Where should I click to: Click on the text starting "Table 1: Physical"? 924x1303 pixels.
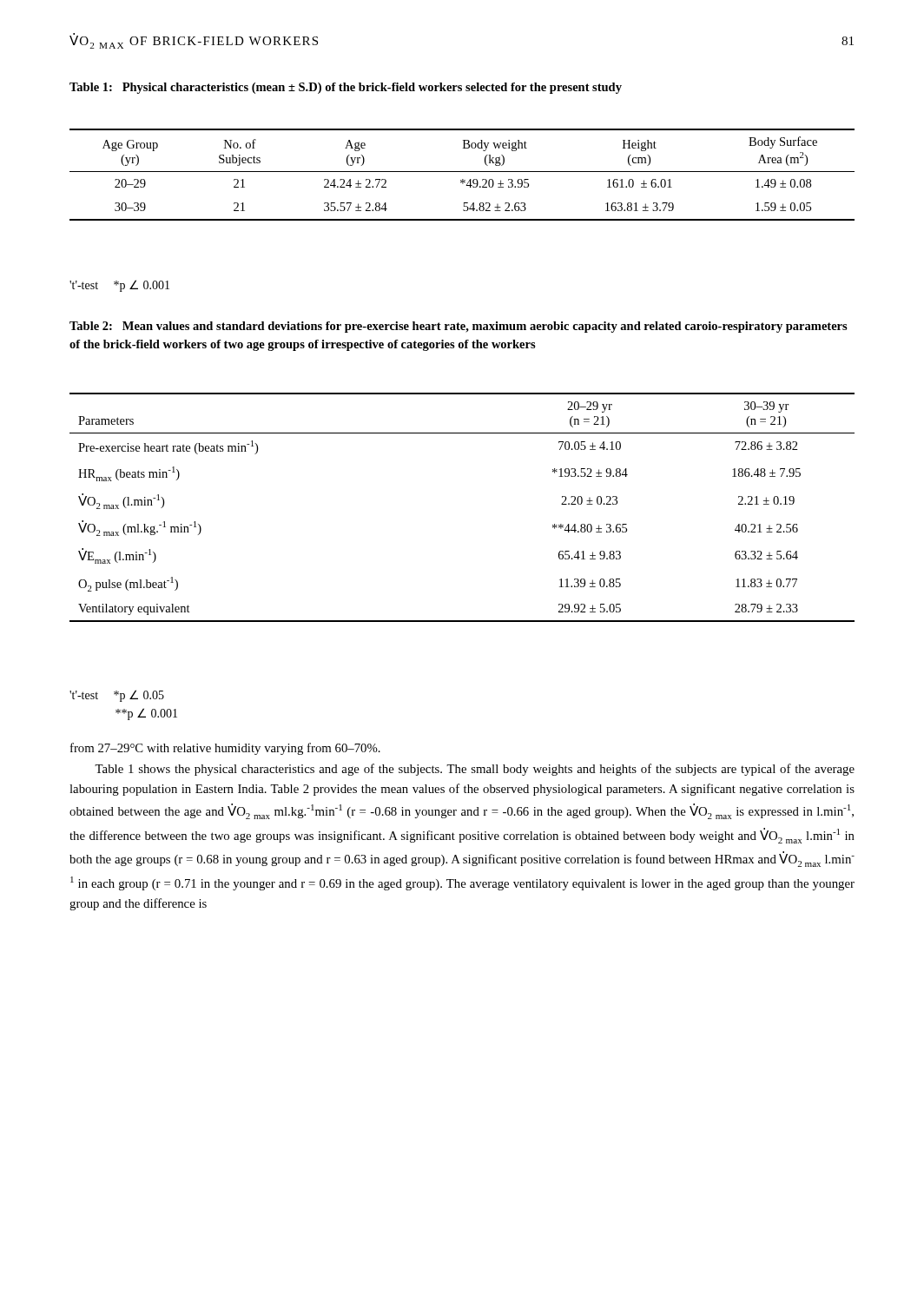pos(346,87)
